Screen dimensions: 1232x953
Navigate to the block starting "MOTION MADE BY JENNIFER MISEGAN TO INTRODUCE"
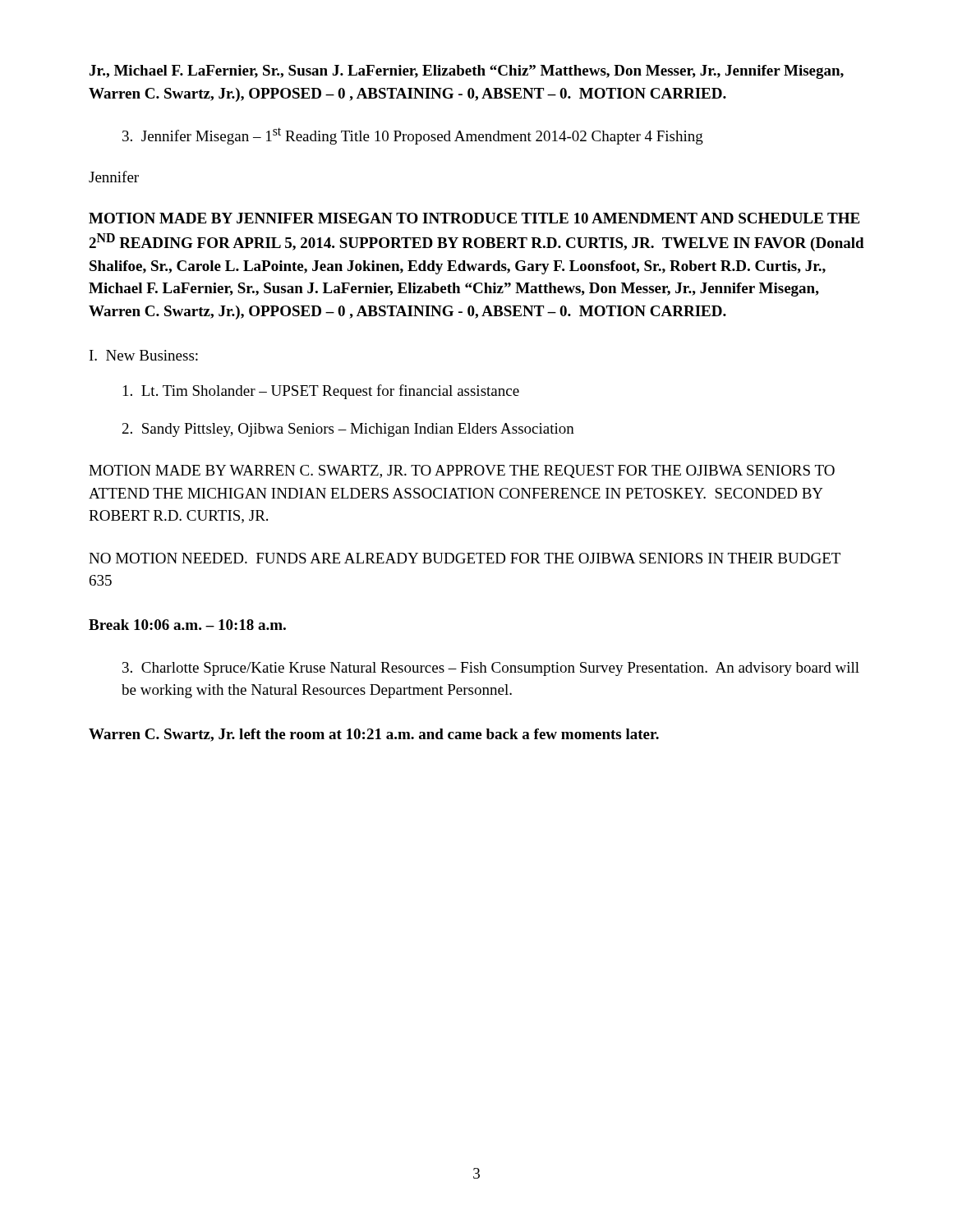[x=476, y=264]
